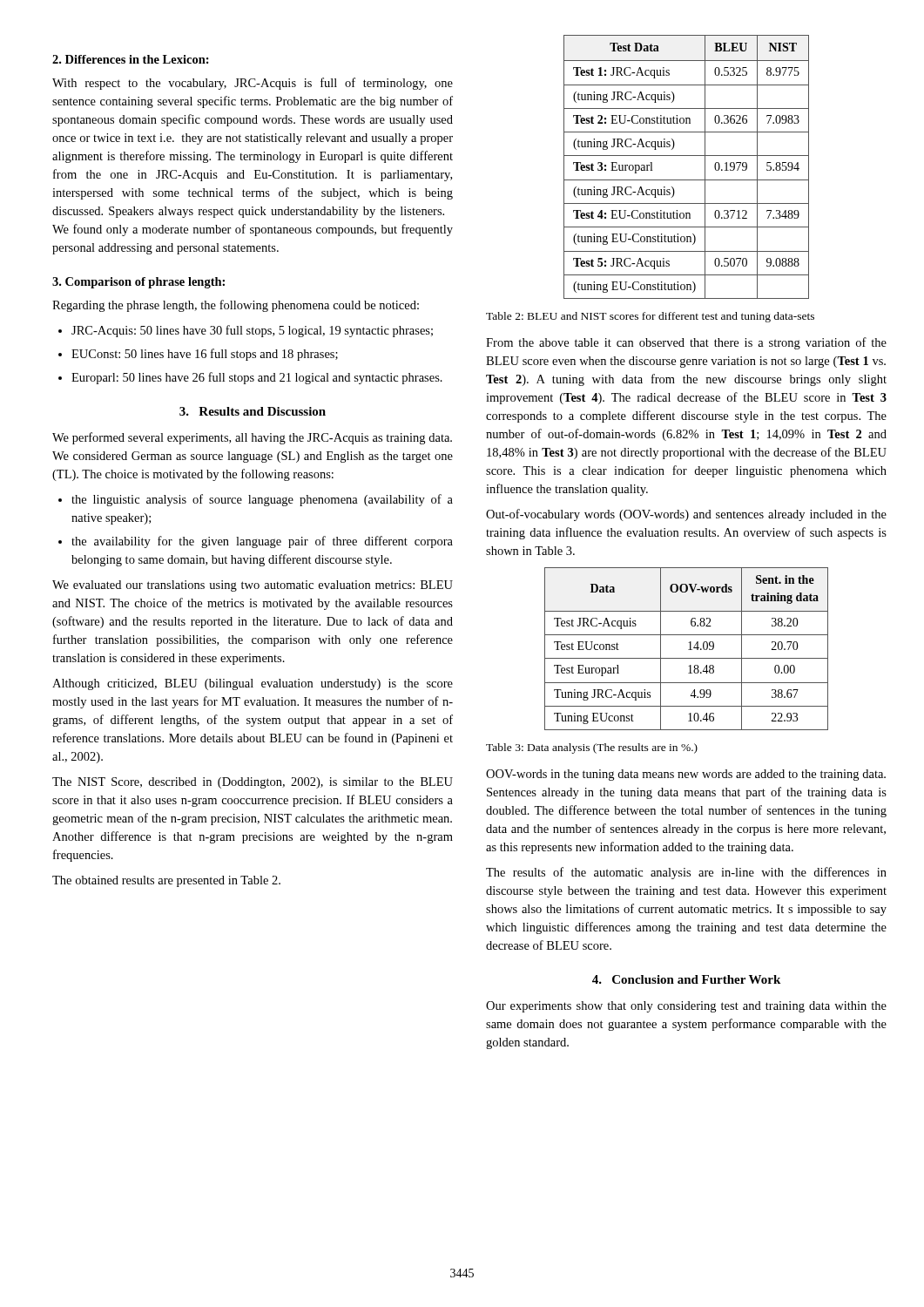The height and width of the screenshot is (1307, 924).
Task: Select the text starting "We performed several experiments, all having"
Action: click(x=253, y=456)
